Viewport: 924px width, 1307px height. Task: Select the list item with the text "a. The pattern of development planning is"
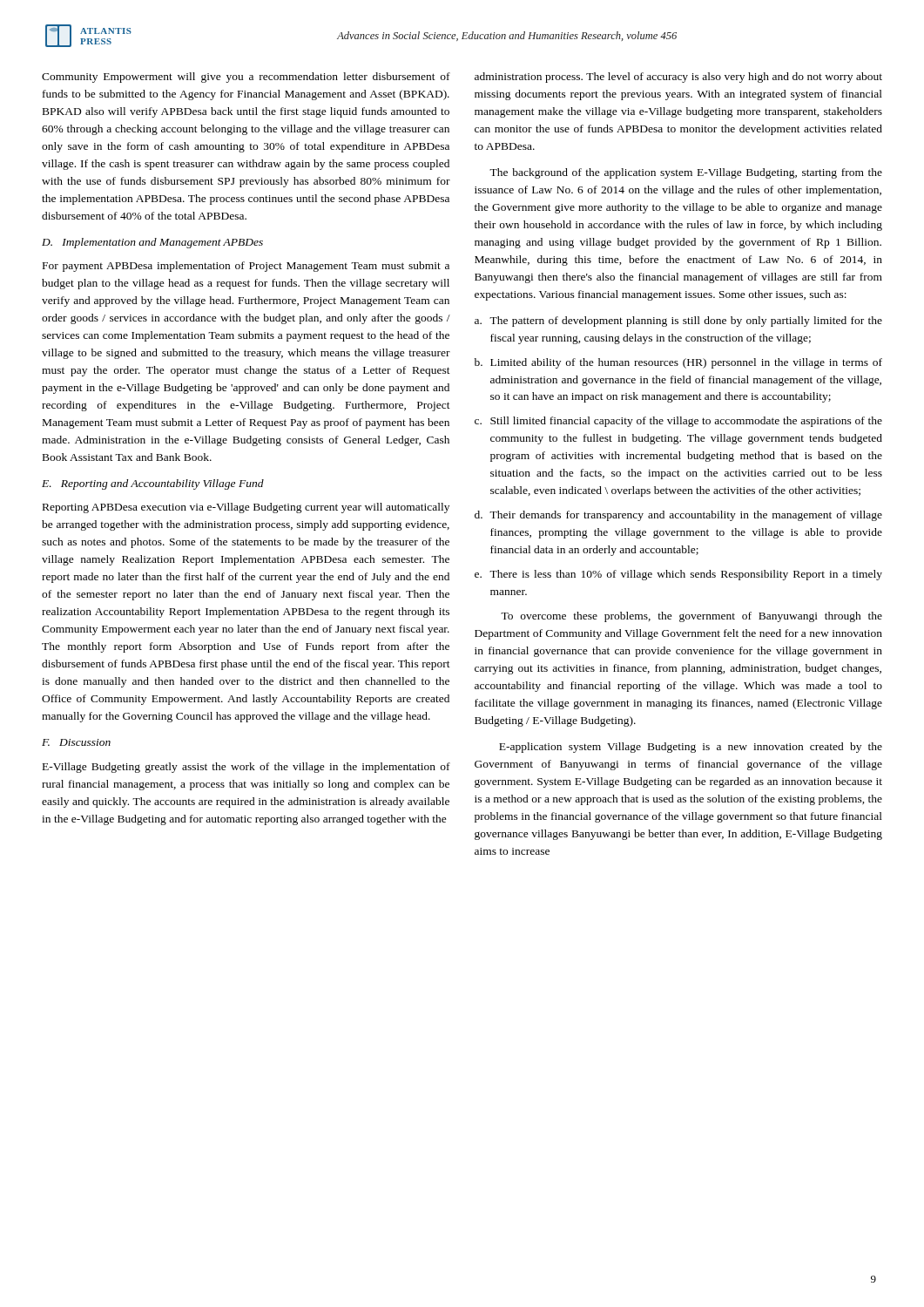pos(678,329)
